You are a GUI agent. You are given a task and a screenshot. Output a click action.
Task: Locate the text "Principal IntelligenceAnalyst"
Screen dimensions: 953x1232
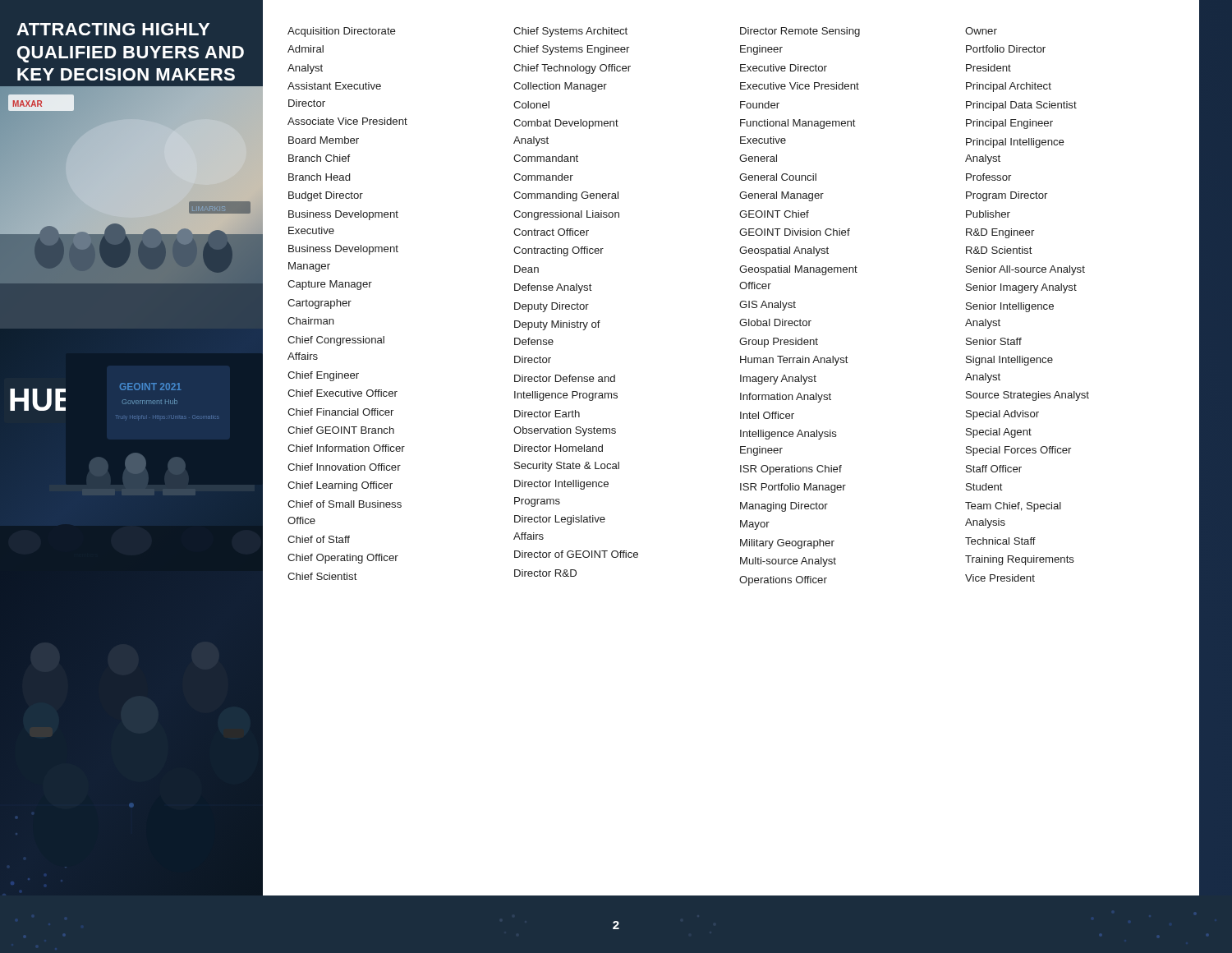[x=1015, y=150]
